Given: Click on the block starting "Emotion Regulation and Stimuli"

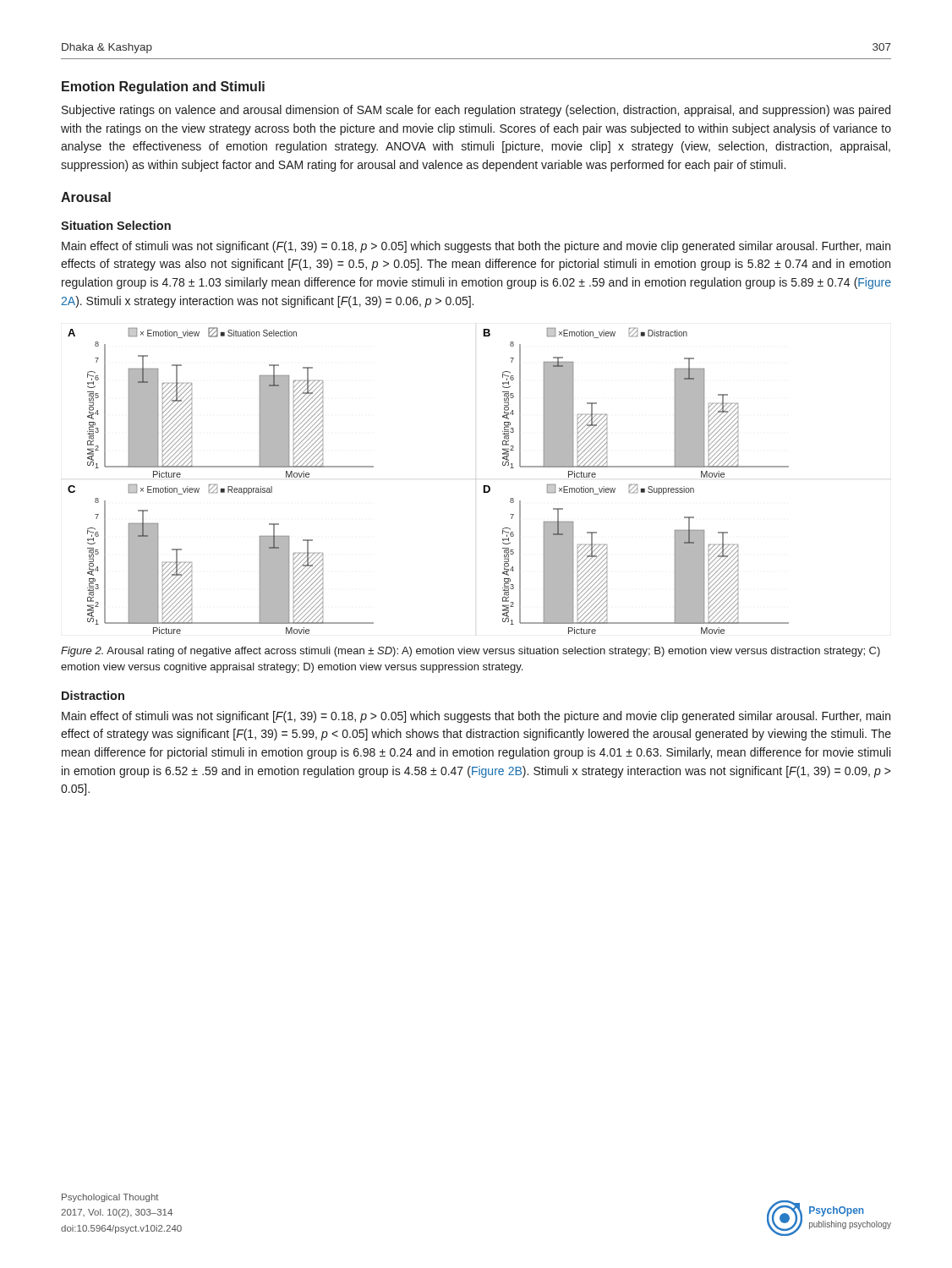Looking at the screenshot, I should pyautogui.click(x=163, y=87).
